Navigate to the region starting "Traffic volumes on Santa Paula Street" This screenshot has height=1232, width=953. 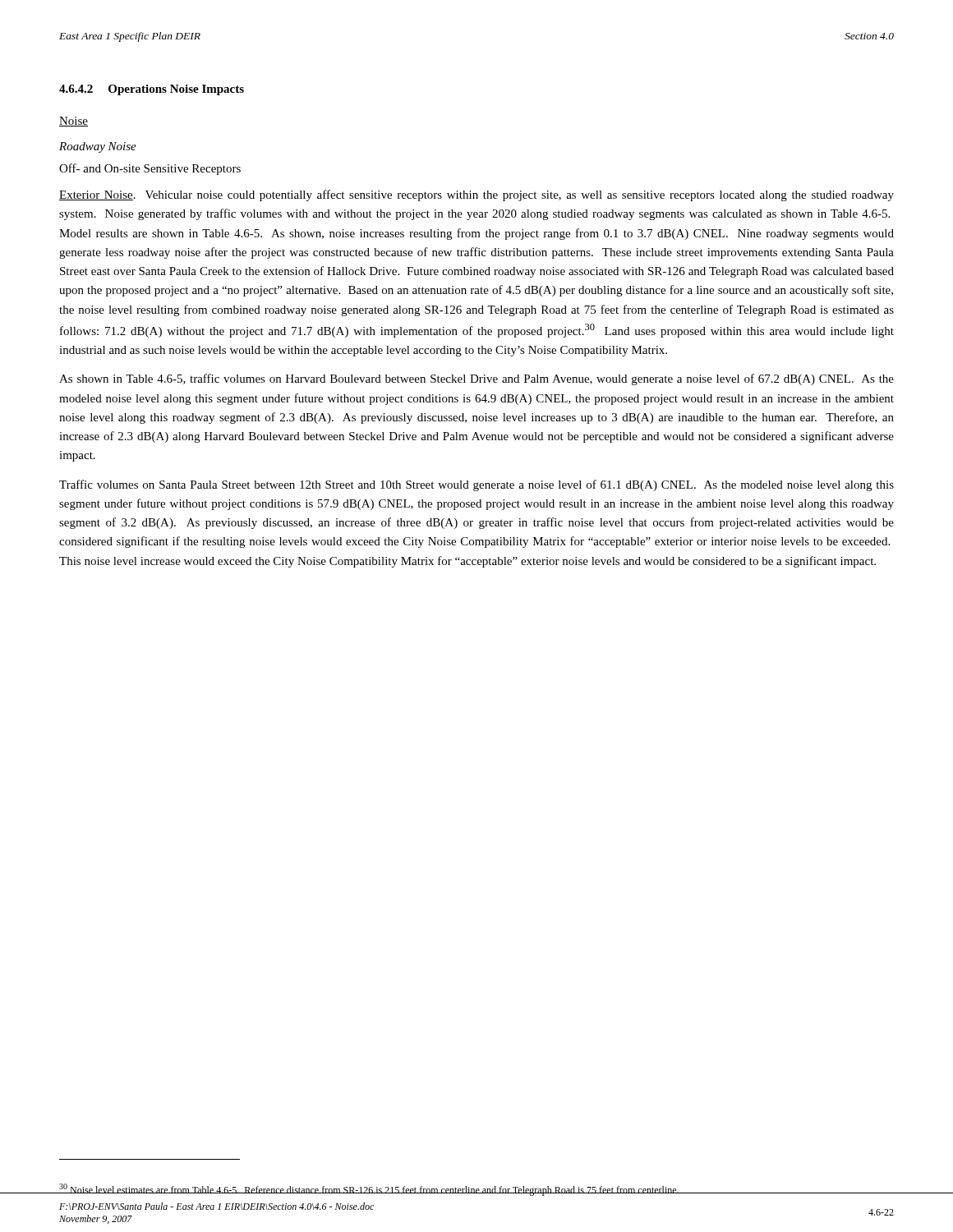click(476, 522)
